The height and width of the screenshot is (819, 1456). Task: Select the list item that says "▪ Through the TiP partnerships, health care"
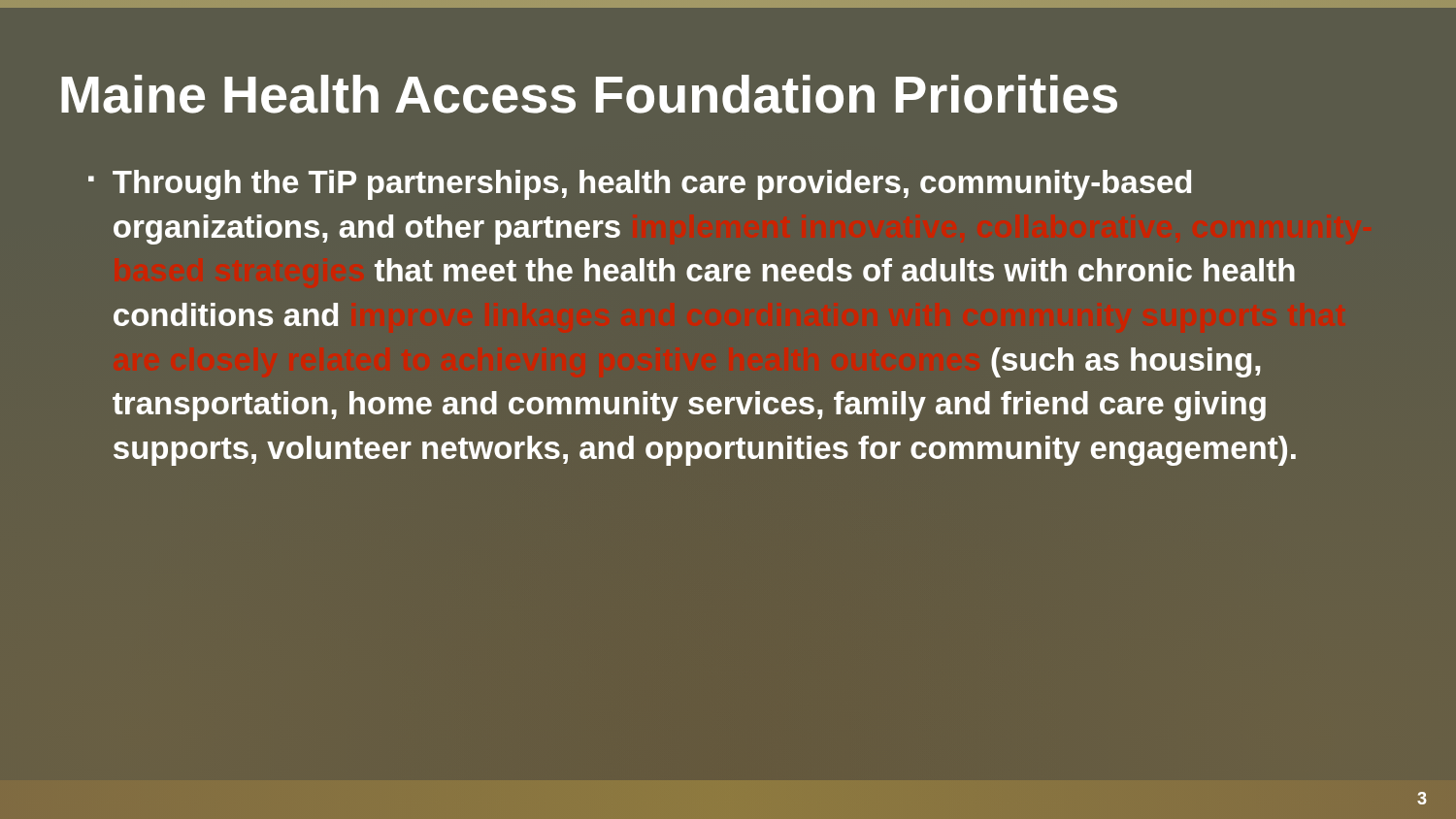coord(640,185)
